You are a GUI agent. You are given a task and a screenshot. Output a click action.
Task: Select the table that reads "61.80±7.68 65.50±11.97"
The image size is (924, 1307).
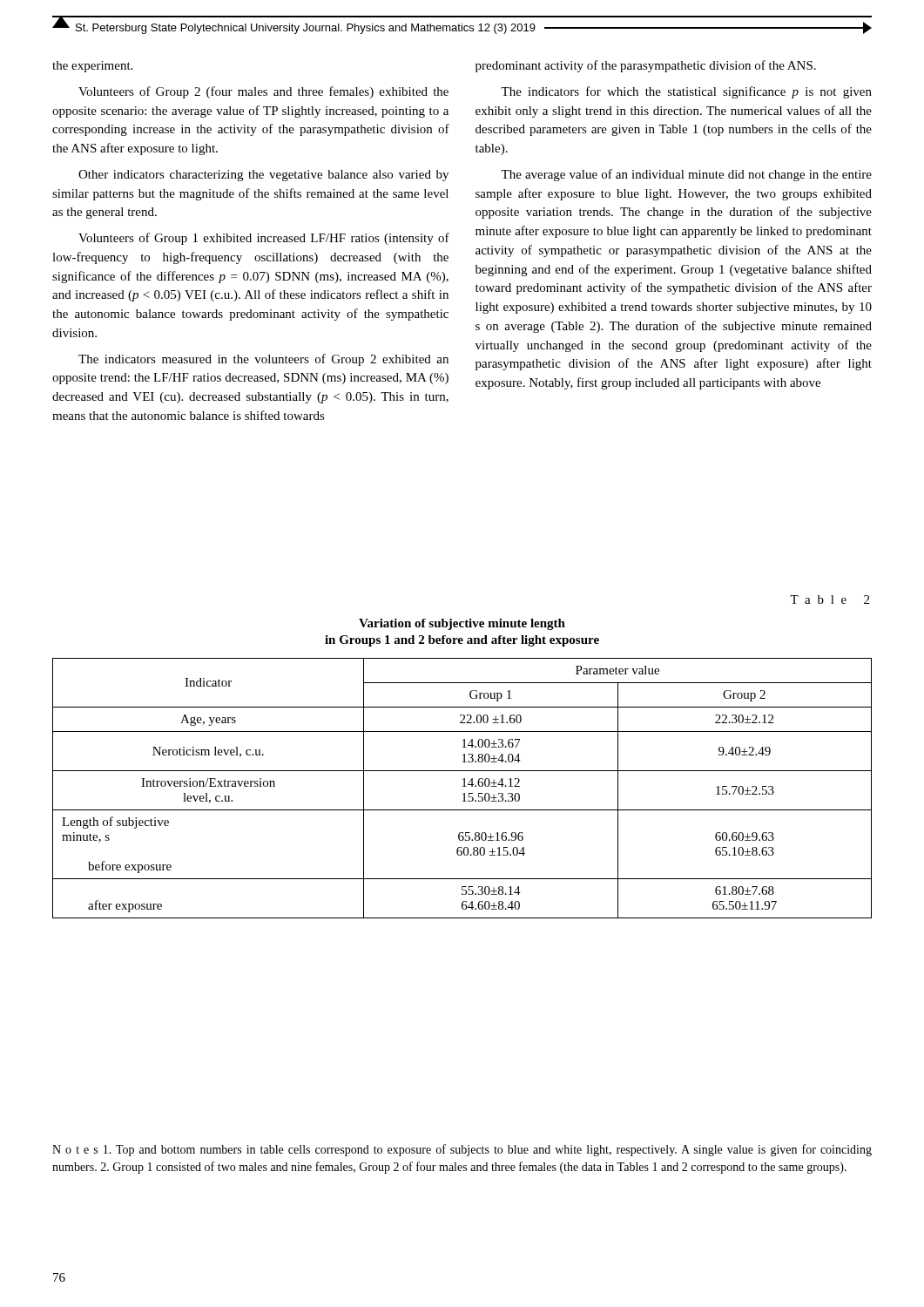(462, 788)
